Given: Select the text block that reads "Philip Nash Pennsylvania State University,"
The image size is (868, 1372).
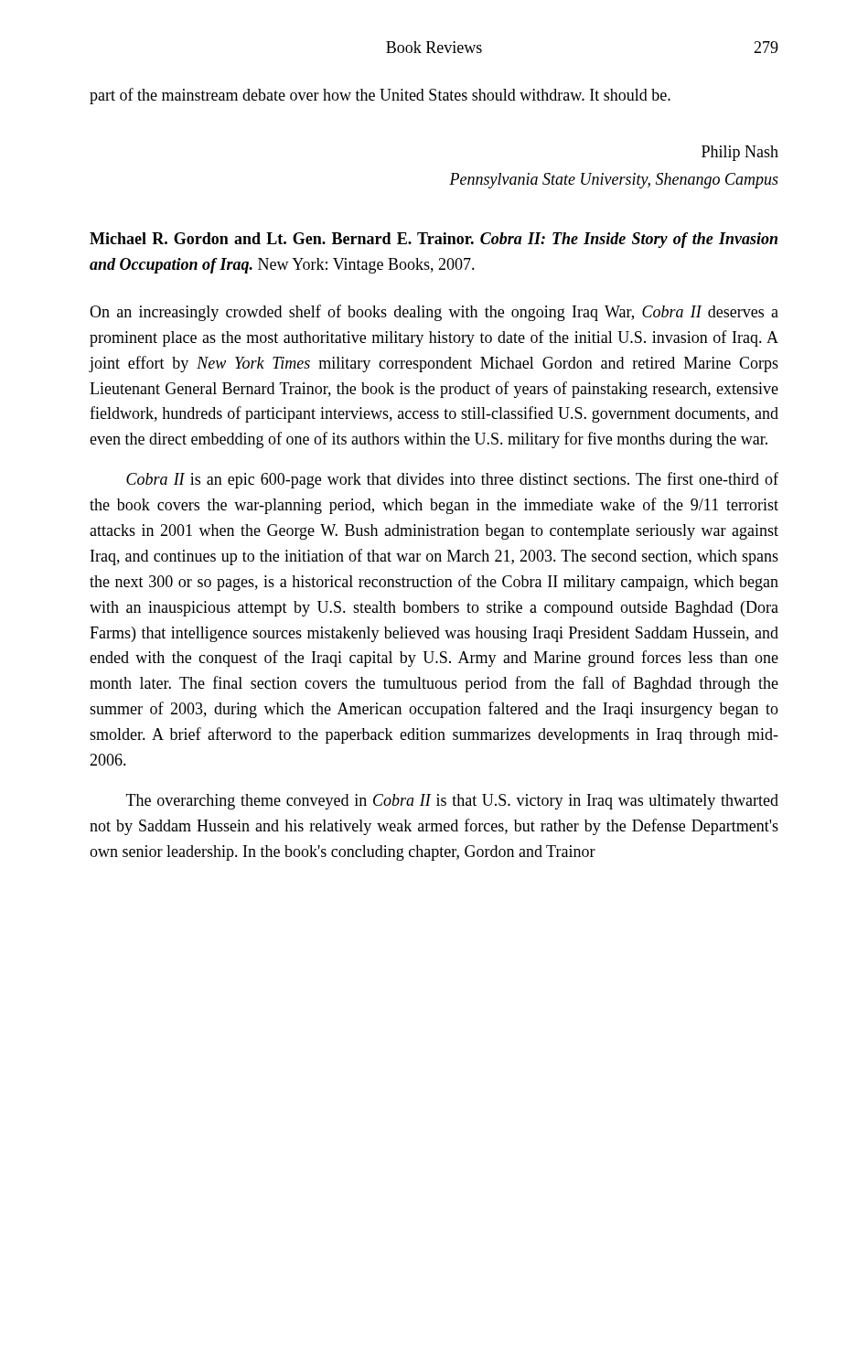Looking at the screenshot, I should (614, 166).
